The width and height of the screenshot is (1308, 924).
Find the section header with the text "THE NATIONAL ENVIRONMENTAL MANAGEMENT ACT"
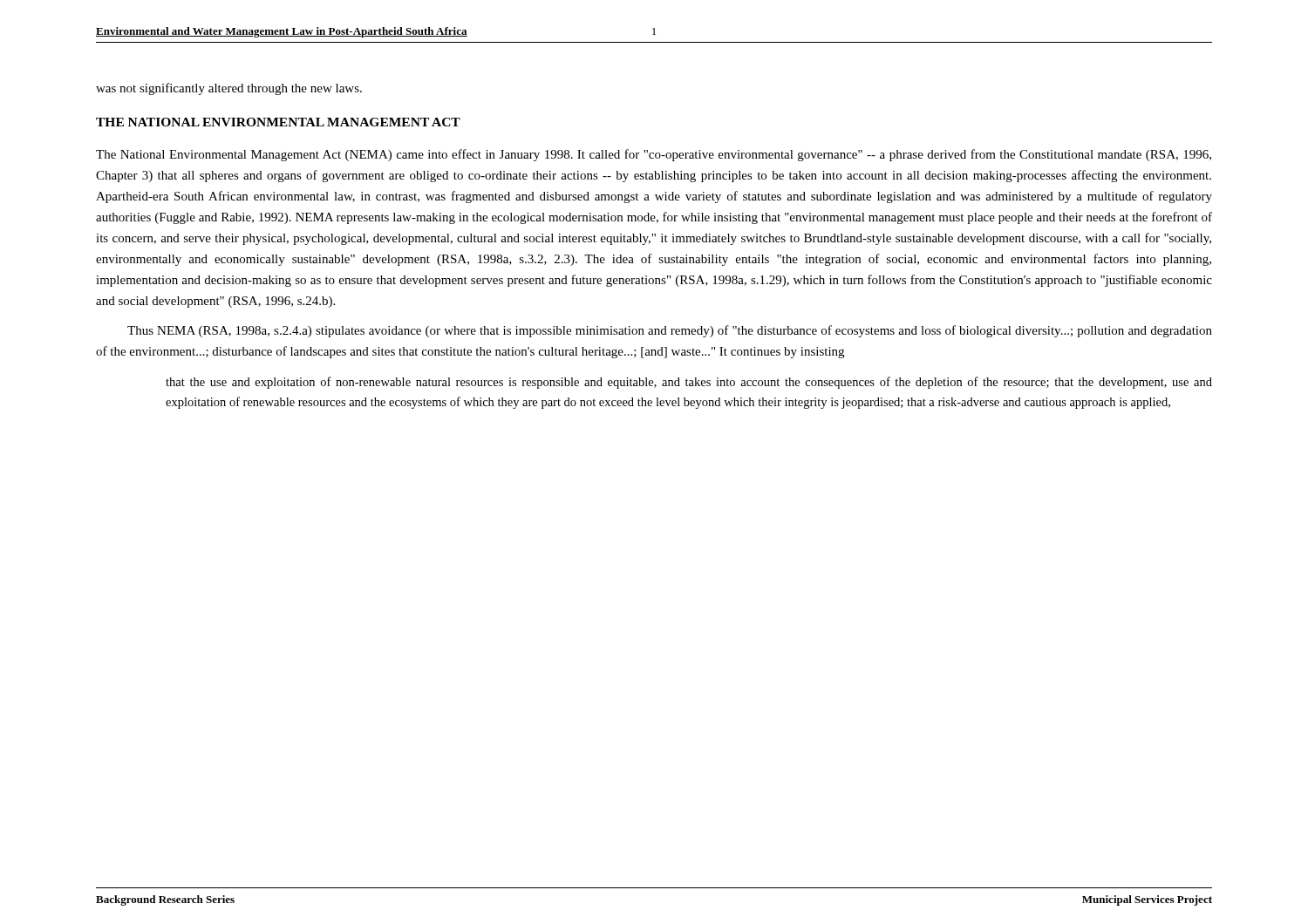(x=278, y=121)
